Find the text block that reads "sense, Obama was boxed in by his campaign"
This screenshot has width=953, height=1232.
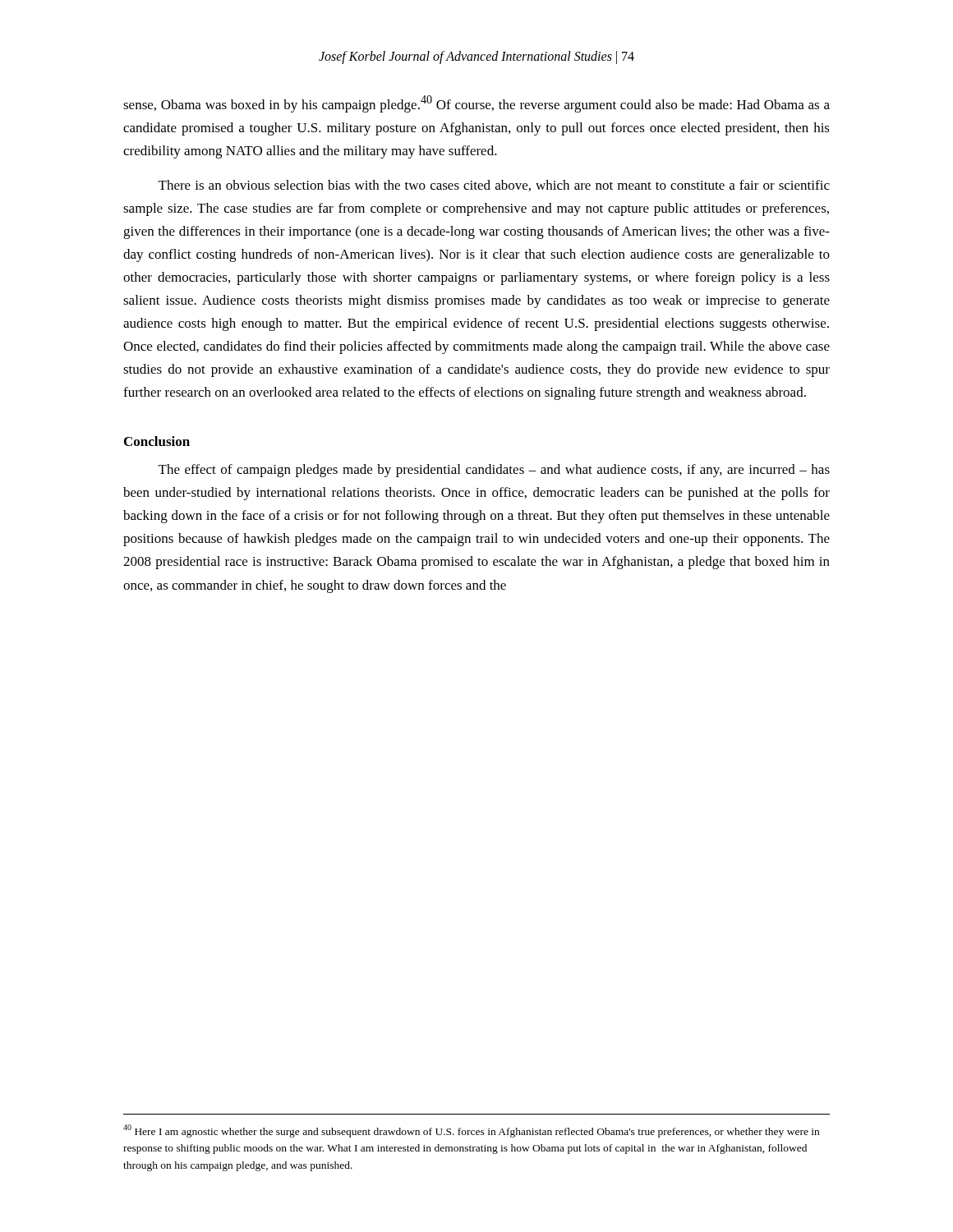point(476,126)
